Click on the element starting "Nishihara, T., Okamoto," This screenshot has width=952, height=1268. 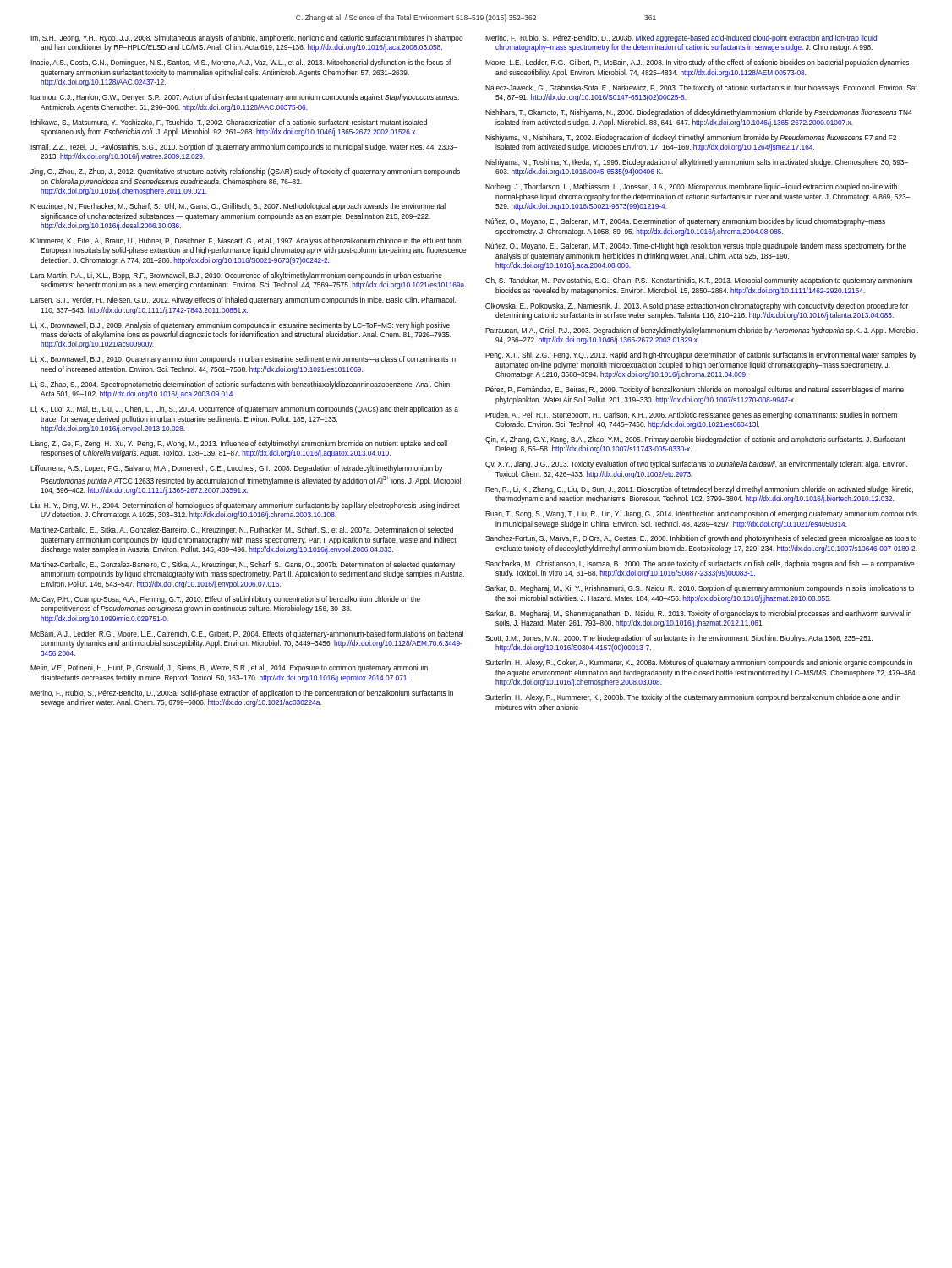[699, 117]
